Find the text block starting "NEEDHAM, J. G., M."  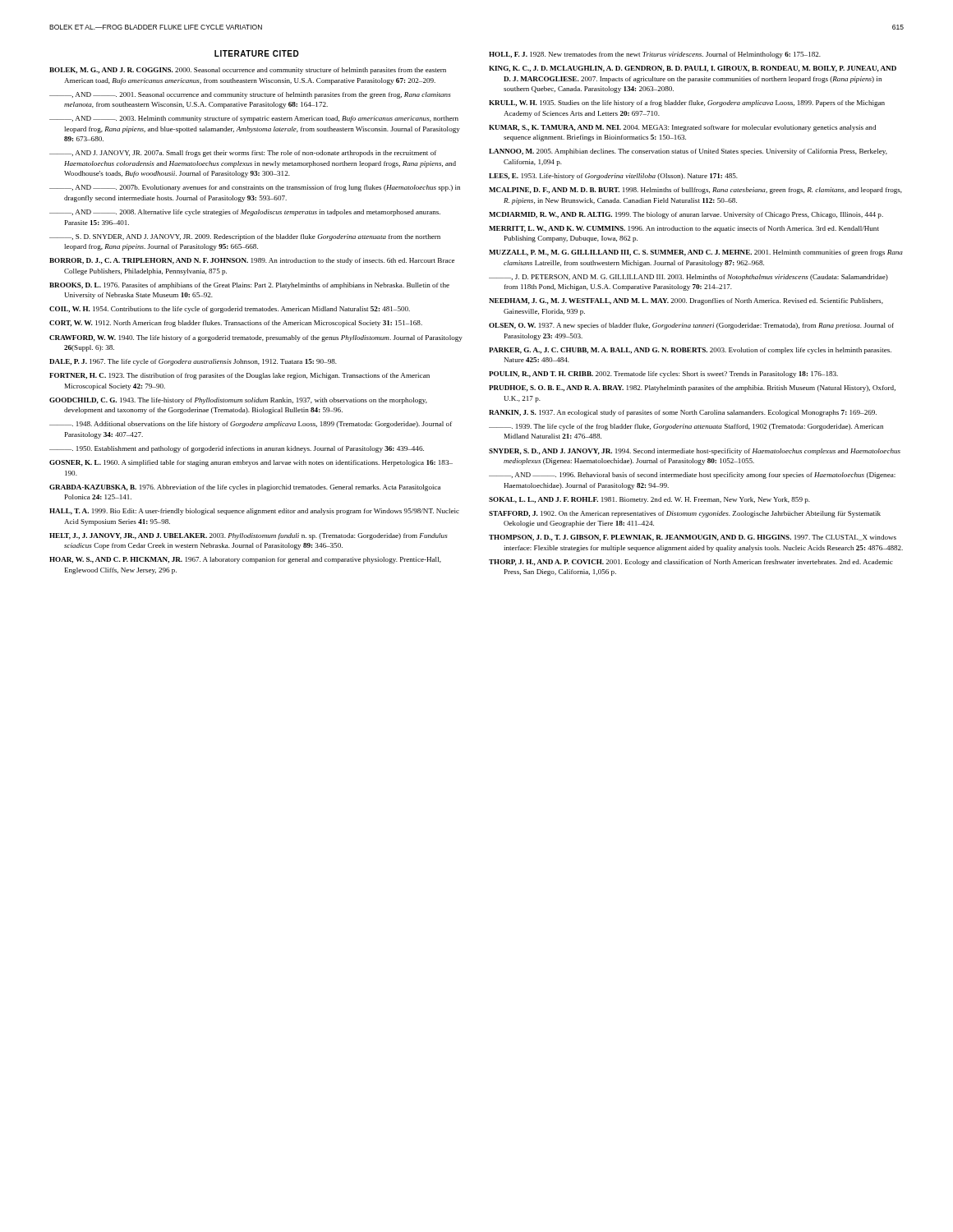click(686, 306)
